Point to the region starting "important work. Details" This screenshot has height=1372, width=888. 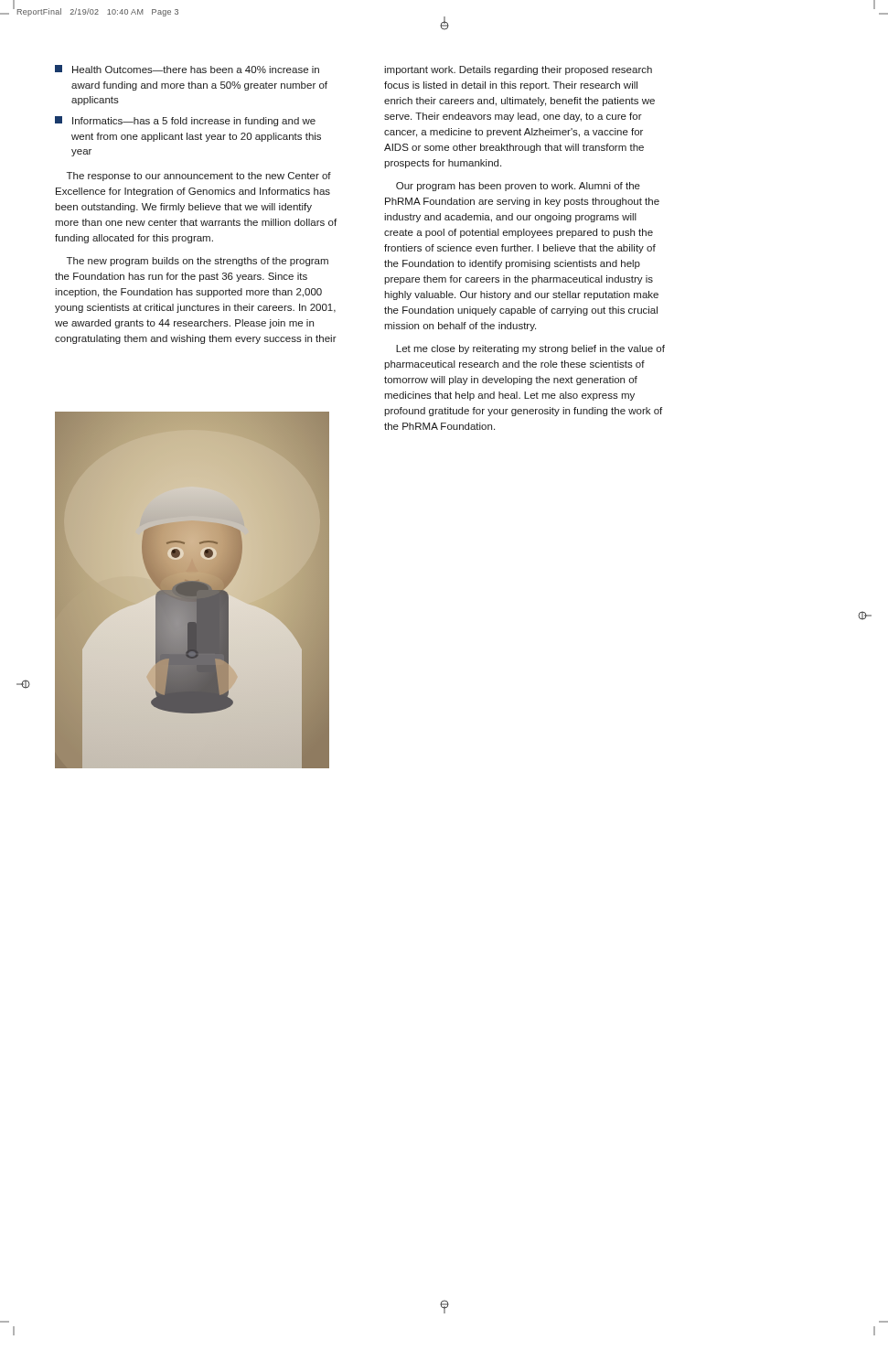pos(520,116)
